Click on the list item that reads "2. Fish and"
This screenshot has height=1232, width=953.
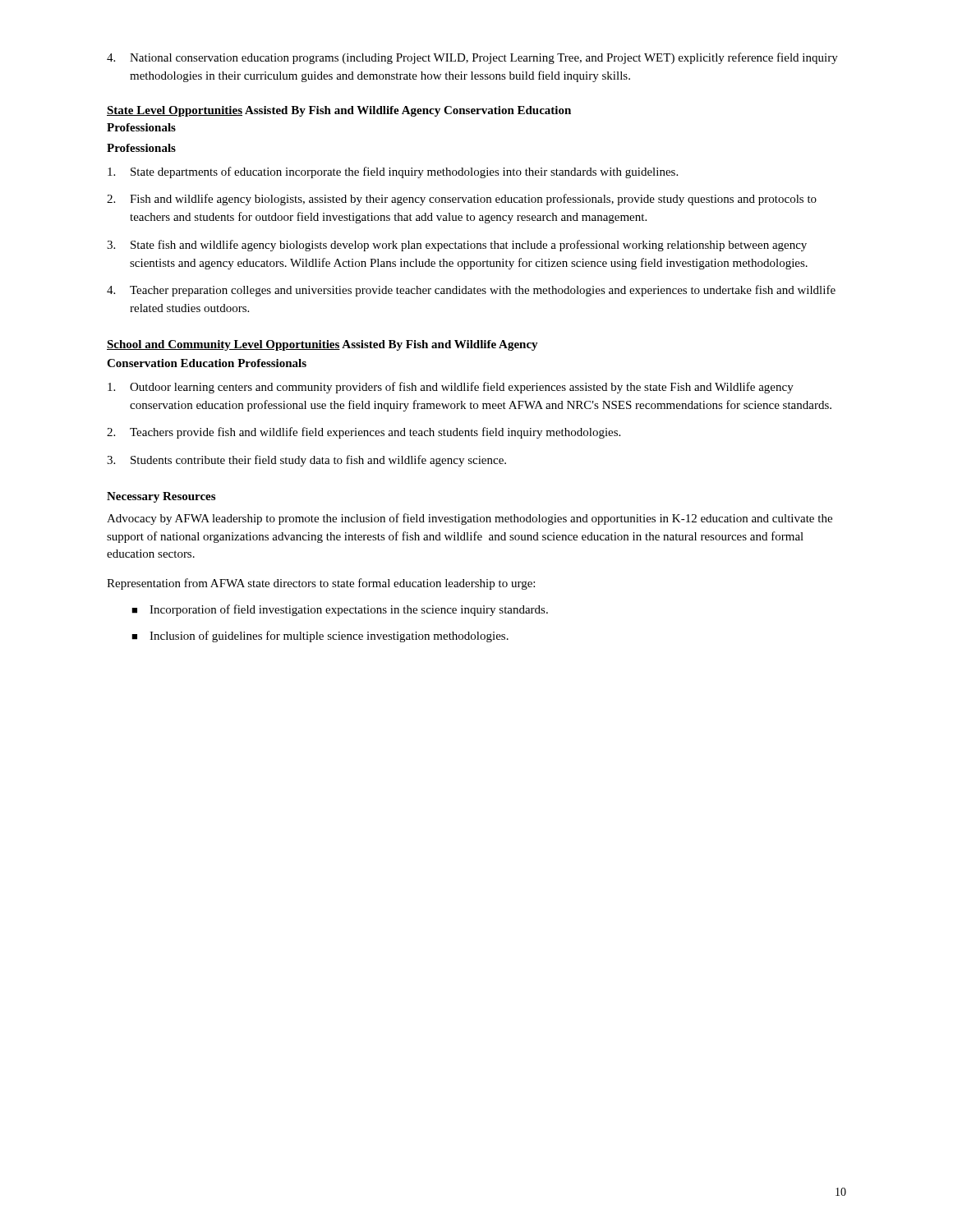tap(476, 209)
